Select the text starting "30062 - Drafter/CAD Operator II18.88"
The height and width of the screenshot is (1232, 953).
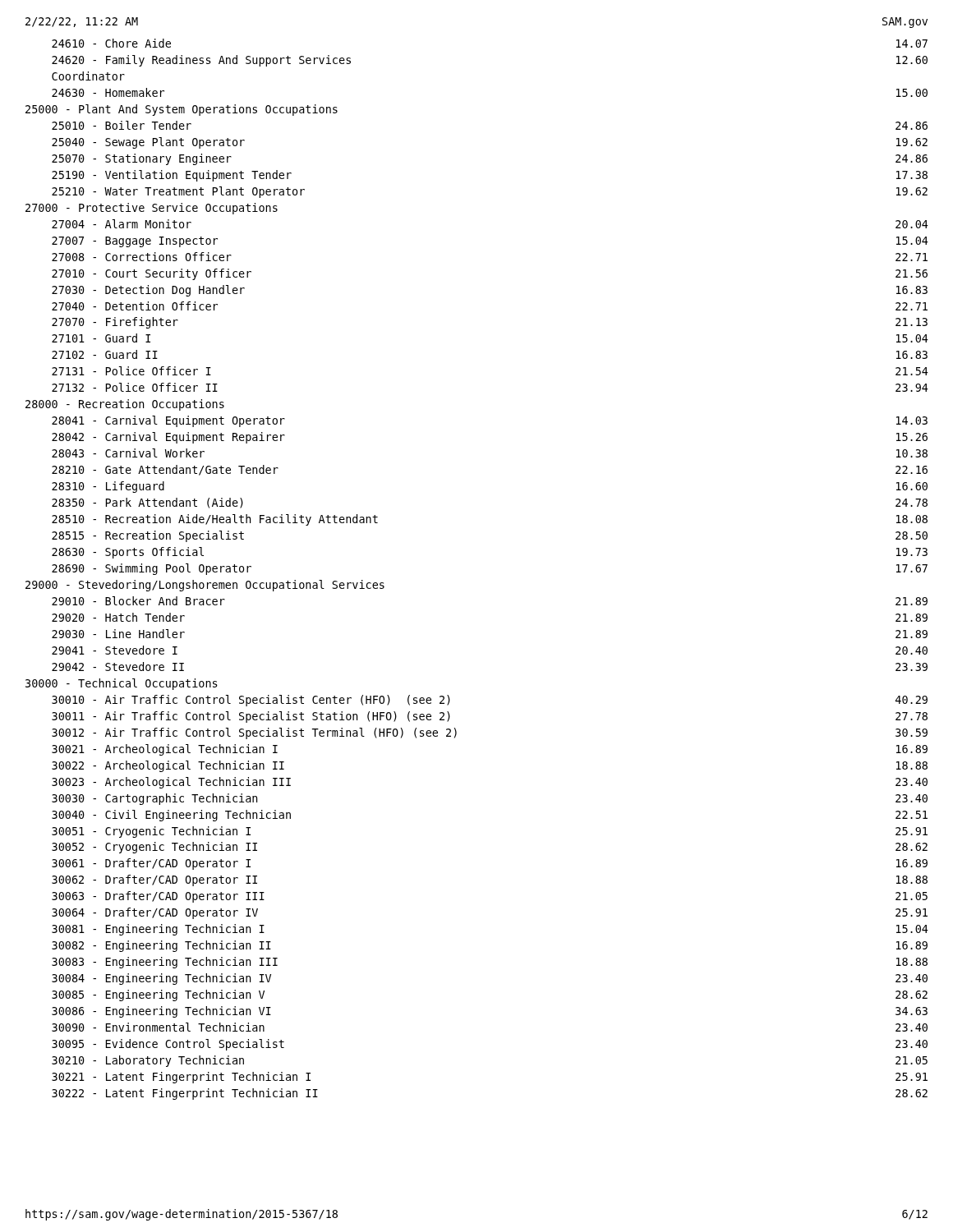click(x=155, y=880)
